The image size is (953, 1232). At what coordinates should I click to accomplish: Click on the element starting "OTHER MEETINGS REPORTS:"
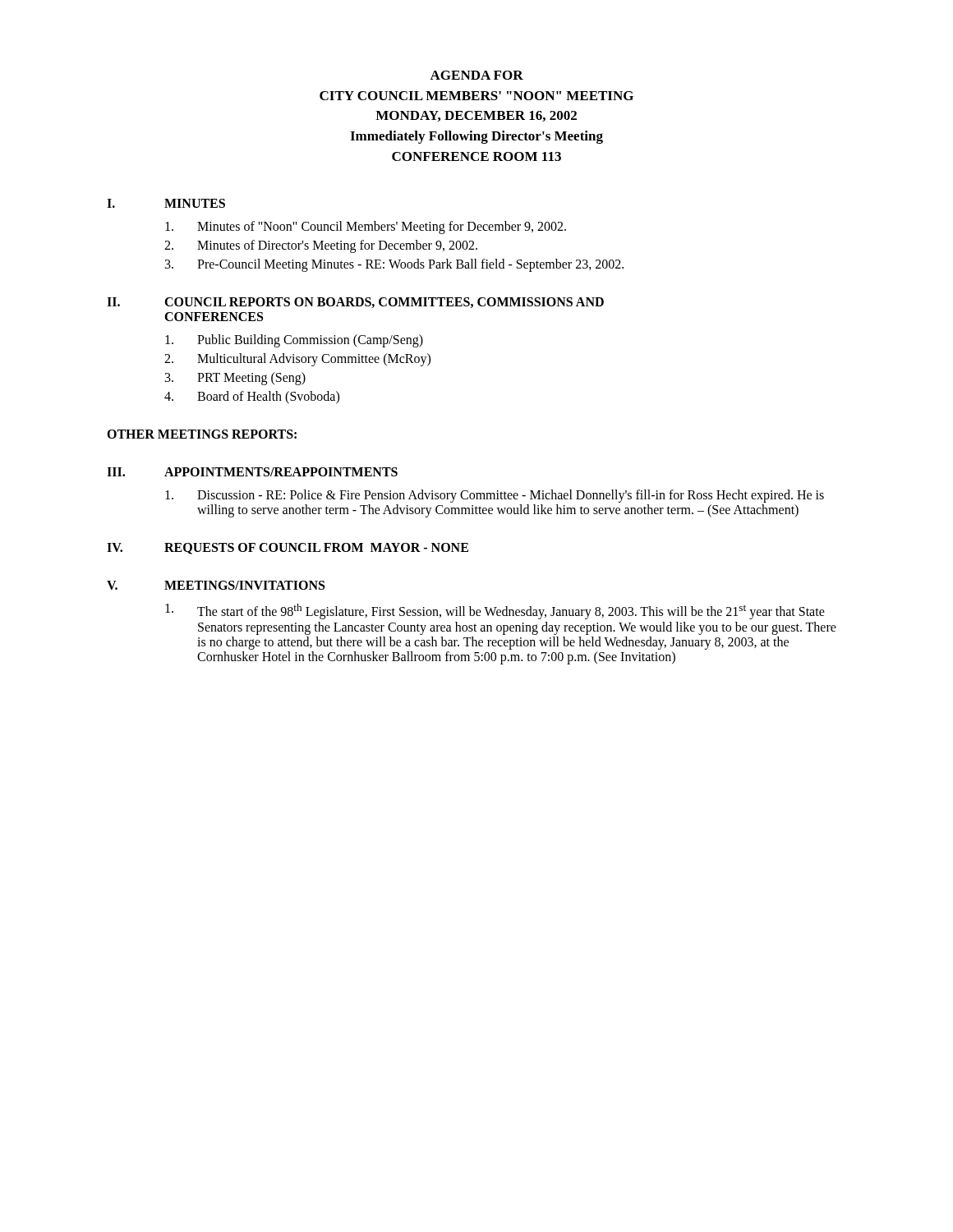[202, 434]
